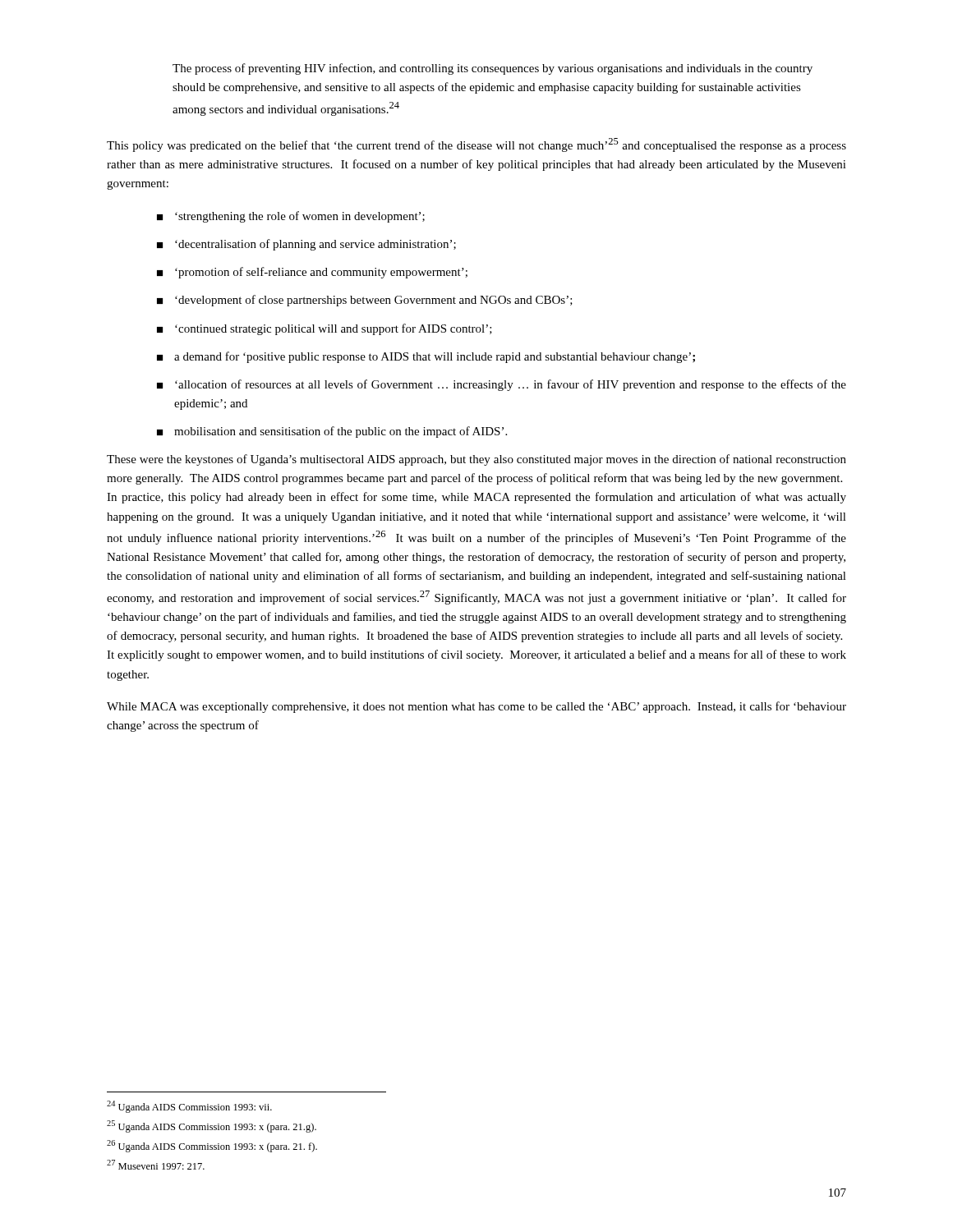The image size is (953, 1232).
Task: Locate the footnote that reads "27 Museveni 1997: 217."
Action: tap(156, 1165)
